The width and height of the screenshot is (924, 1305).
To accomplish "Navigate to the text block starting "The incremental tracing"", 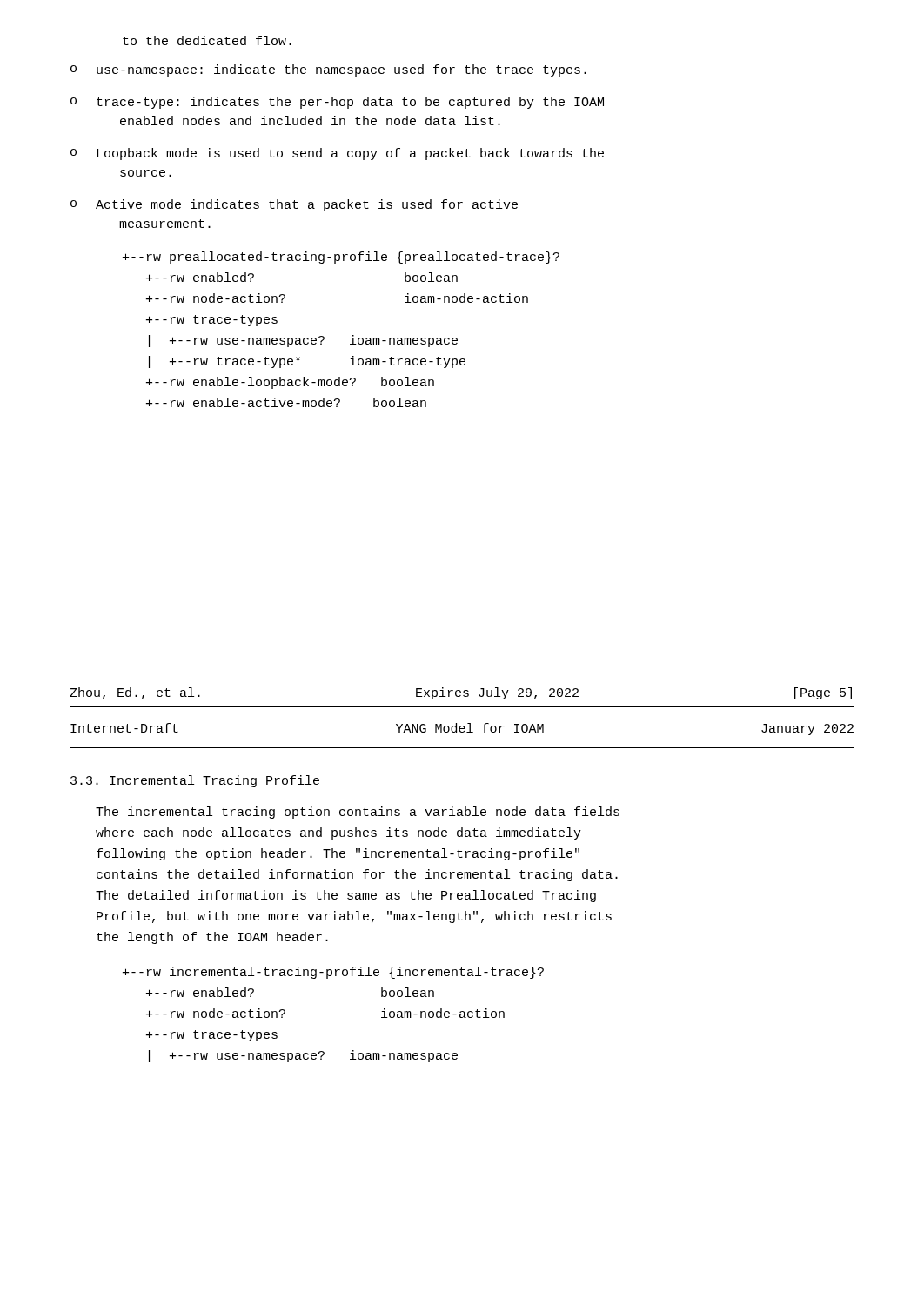I will pos(358,876).
